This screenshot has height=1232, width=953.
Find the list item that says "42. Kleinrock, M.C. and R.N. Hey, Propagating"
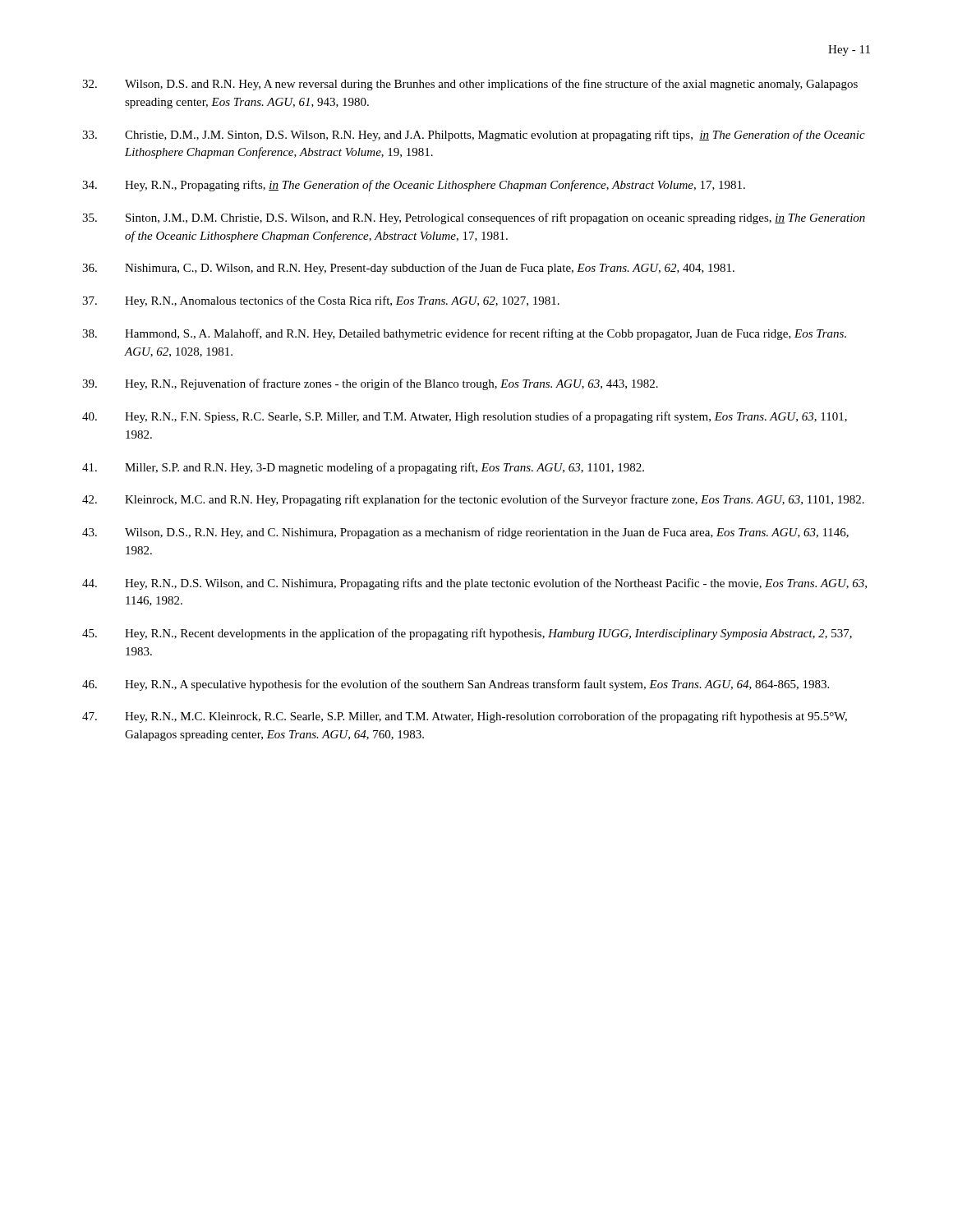(476, 500)
